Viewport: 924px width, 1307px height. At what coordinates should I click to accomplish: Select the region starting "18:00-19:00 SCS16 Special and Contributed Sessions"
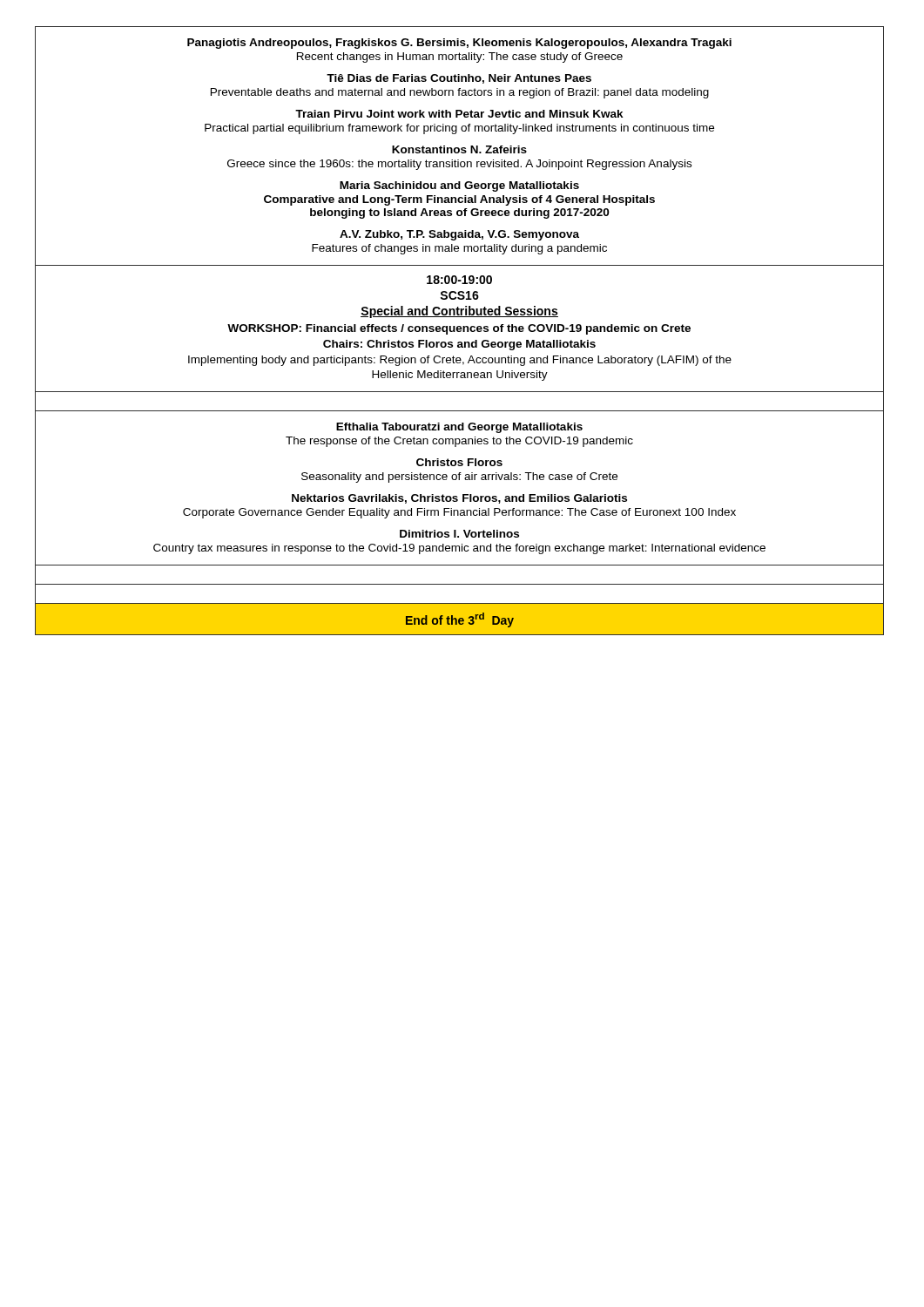459,327
